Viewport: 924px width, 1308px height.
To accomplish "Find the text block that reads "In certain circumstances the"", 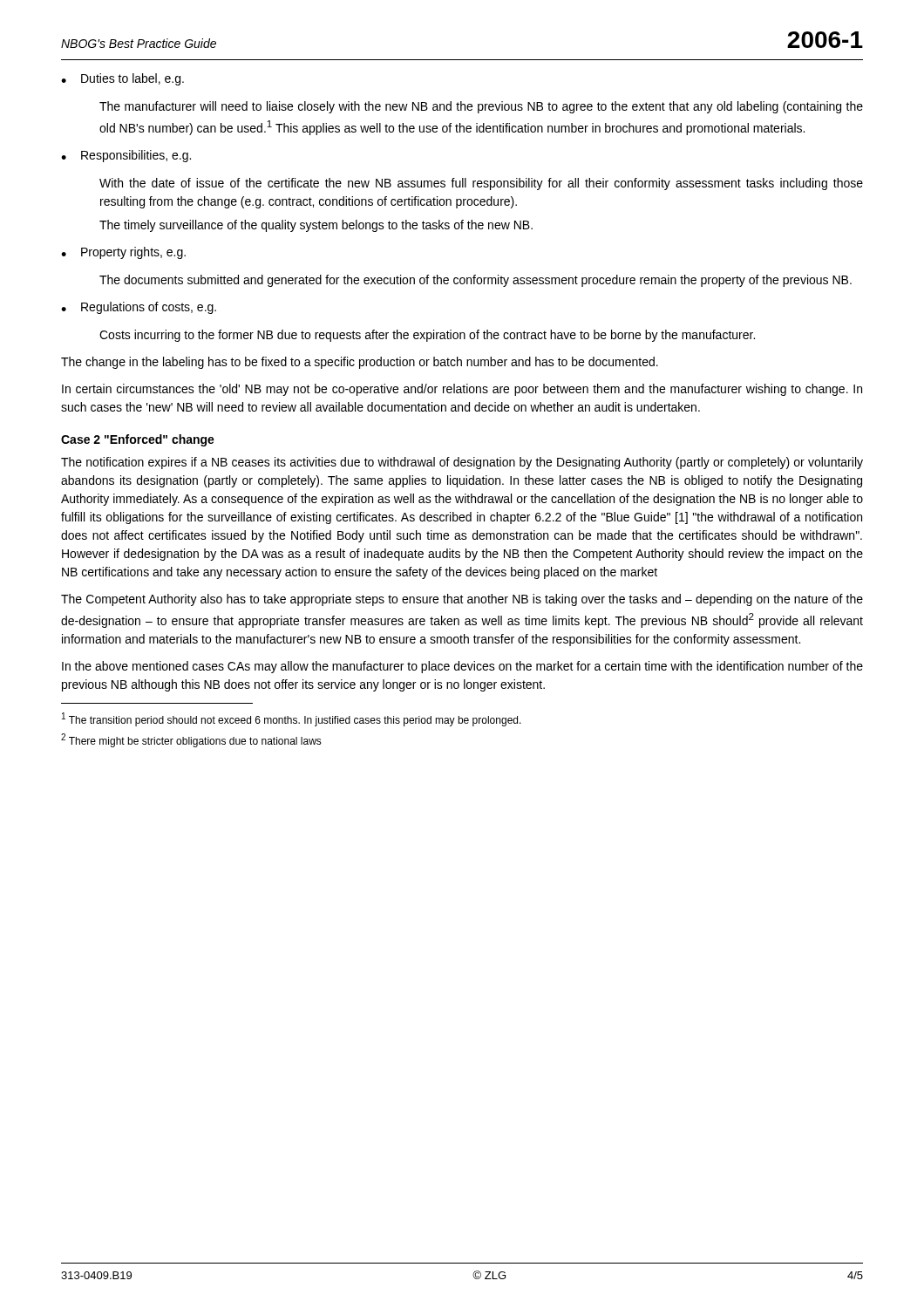I will coord(462,398).
